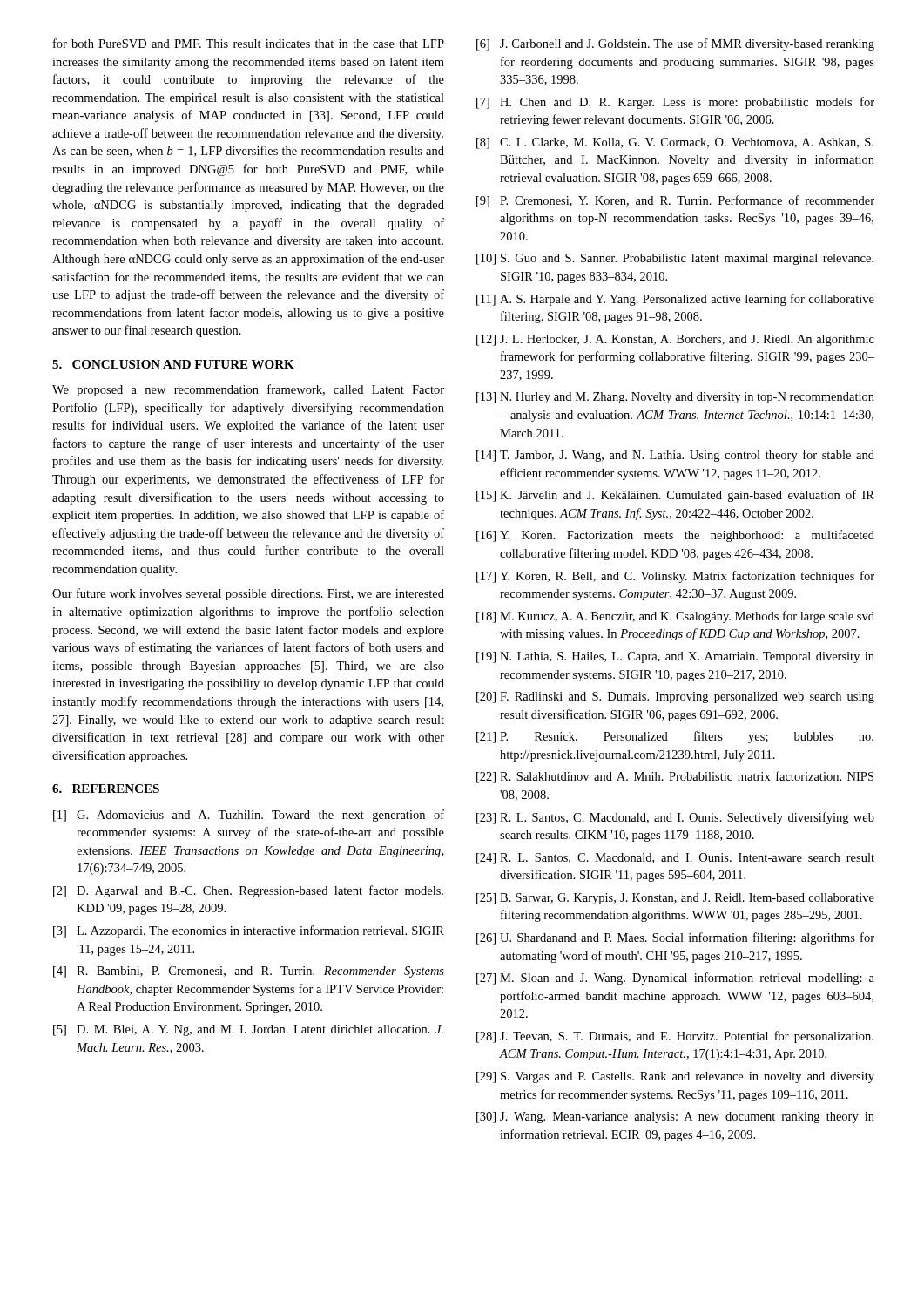The width and height of the screenshot is (924, 1307).
Task: Locate the list item that says "[2] D. Agarwal and"
Action: coord(248,900)
